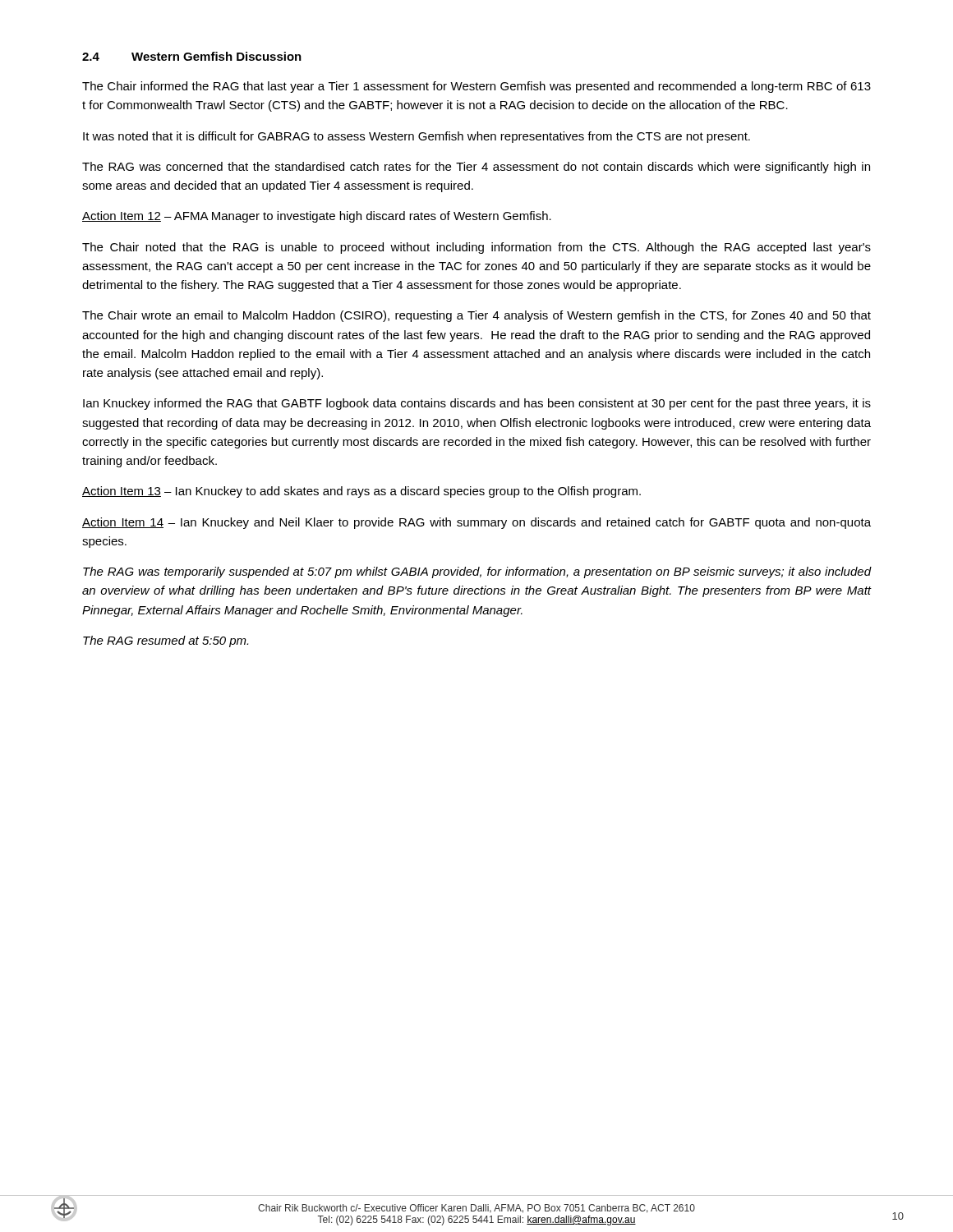This screenshot has height=1232, width=953.
Task: Find the block on this page that starts "It was noted that it"
Action: (417, 136)
